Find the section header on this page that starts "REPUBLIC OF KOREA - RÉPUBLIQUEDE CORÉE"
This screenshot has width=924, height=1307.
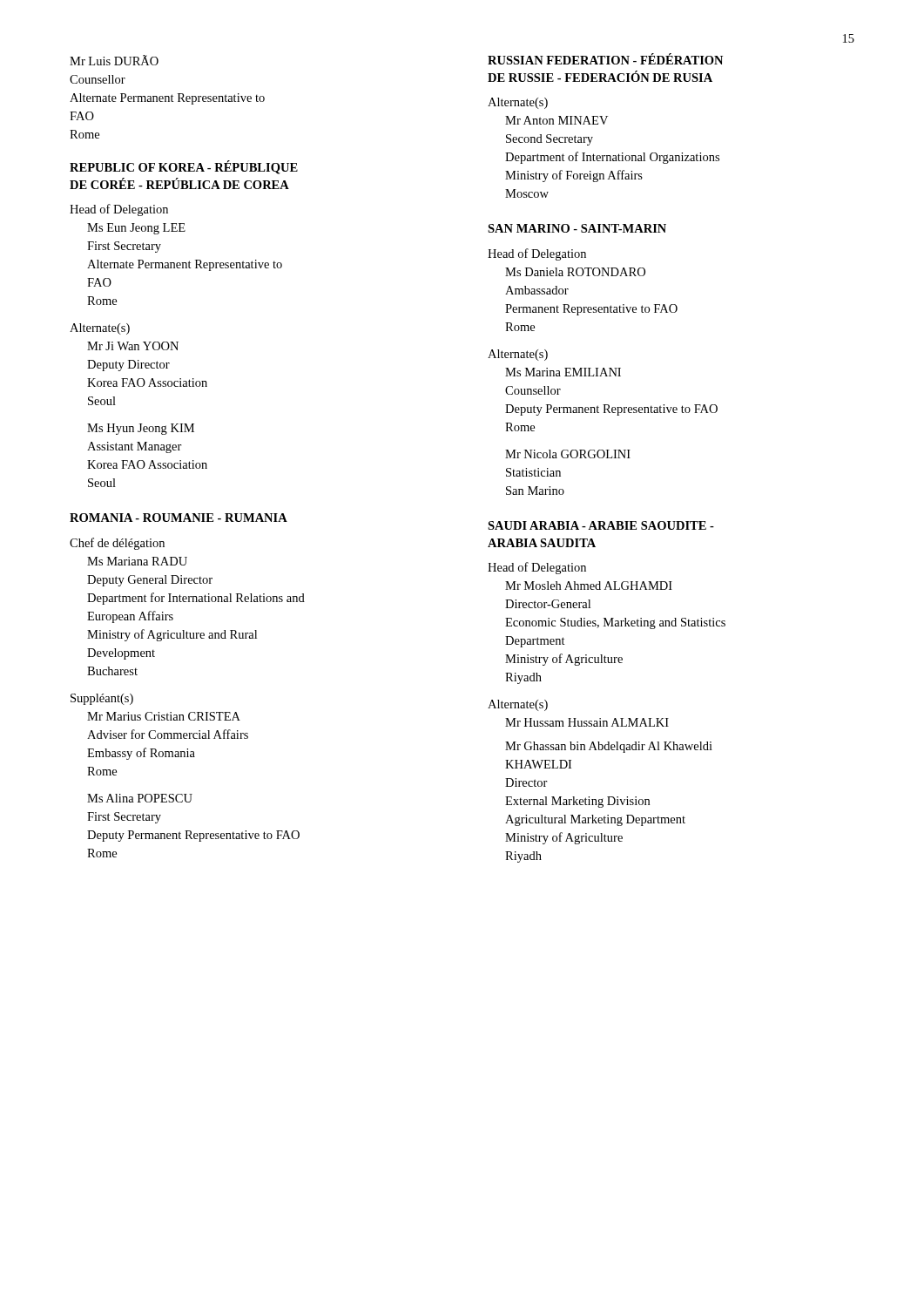[x=184, y=176]
